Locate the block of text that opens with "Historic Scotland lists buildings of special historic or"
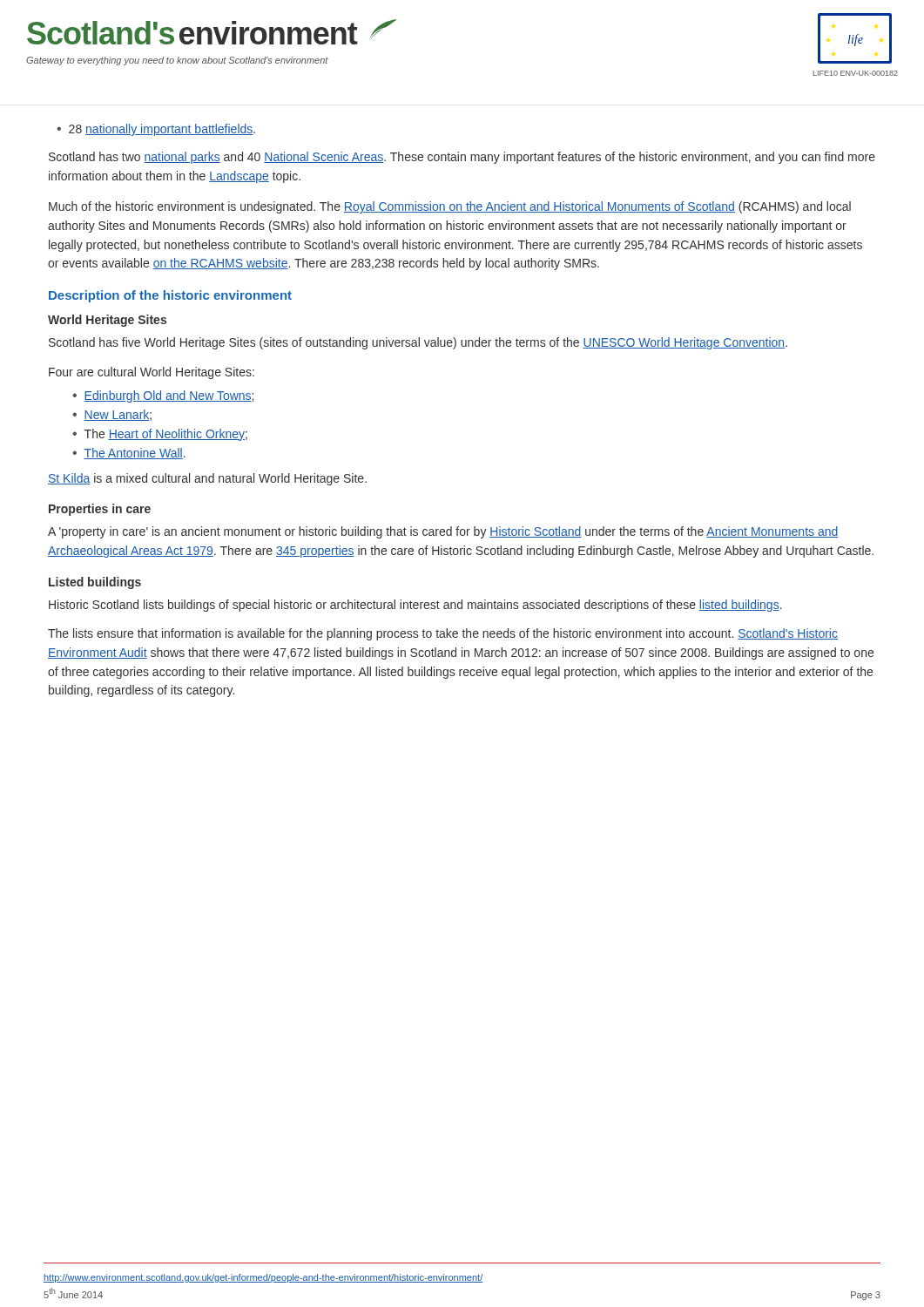 [x=415, y=604]
